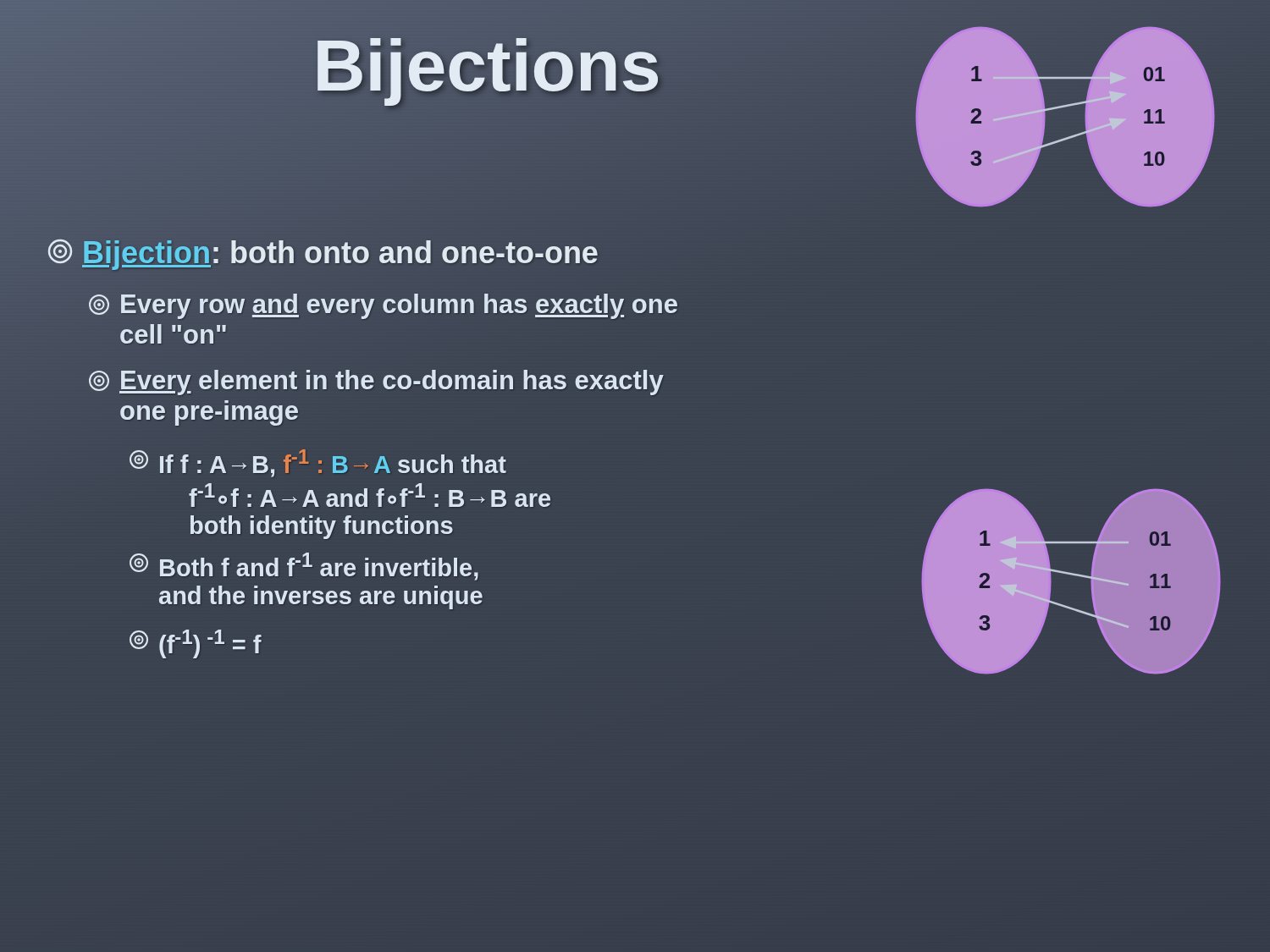The width and height of the screenshot is (1270, 952).
Task: Find the list item that reads "Bijection: both onto"
Action: coord(323,253)
